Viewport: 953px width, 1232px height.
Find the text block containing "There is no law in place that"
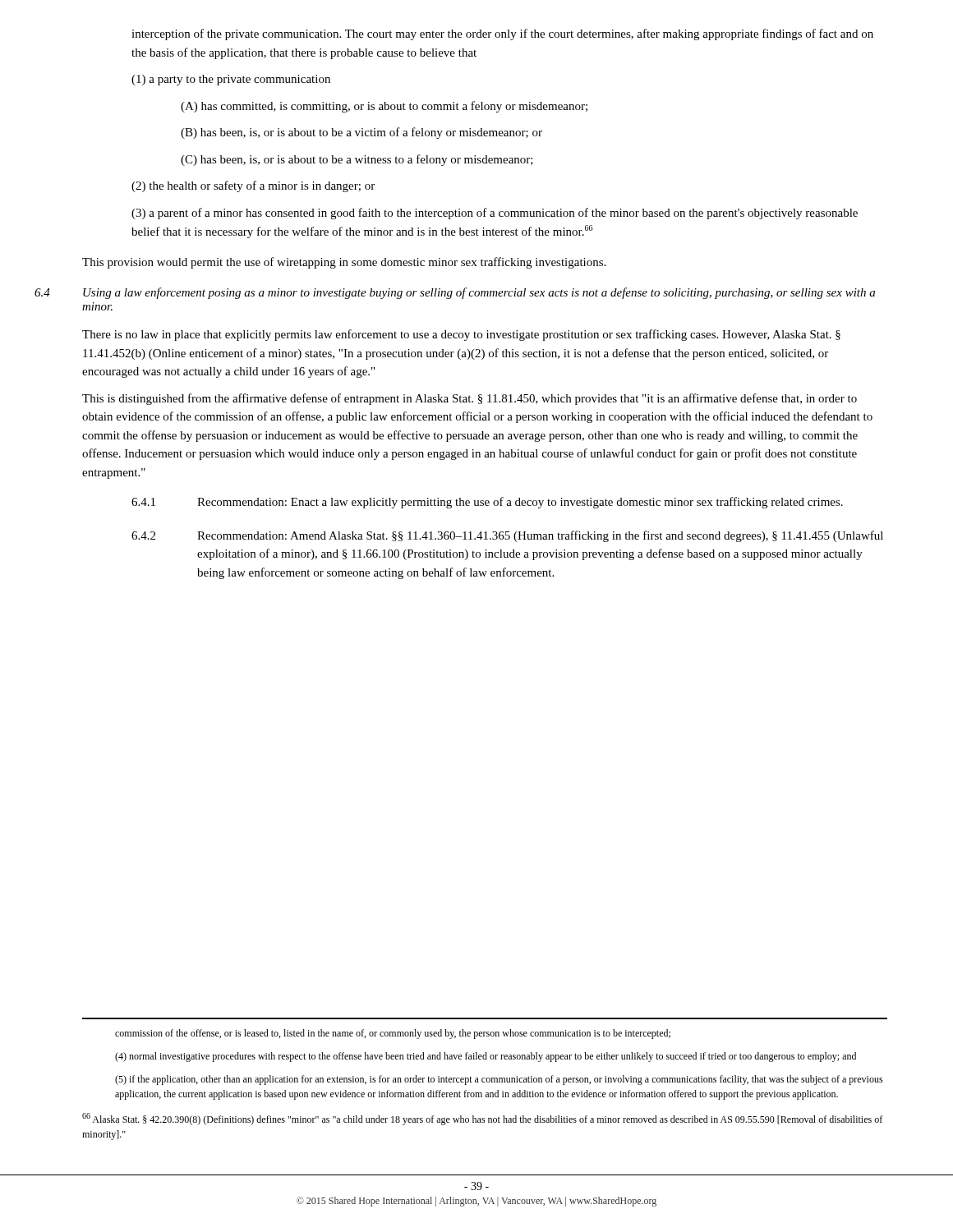coord(485,353)
